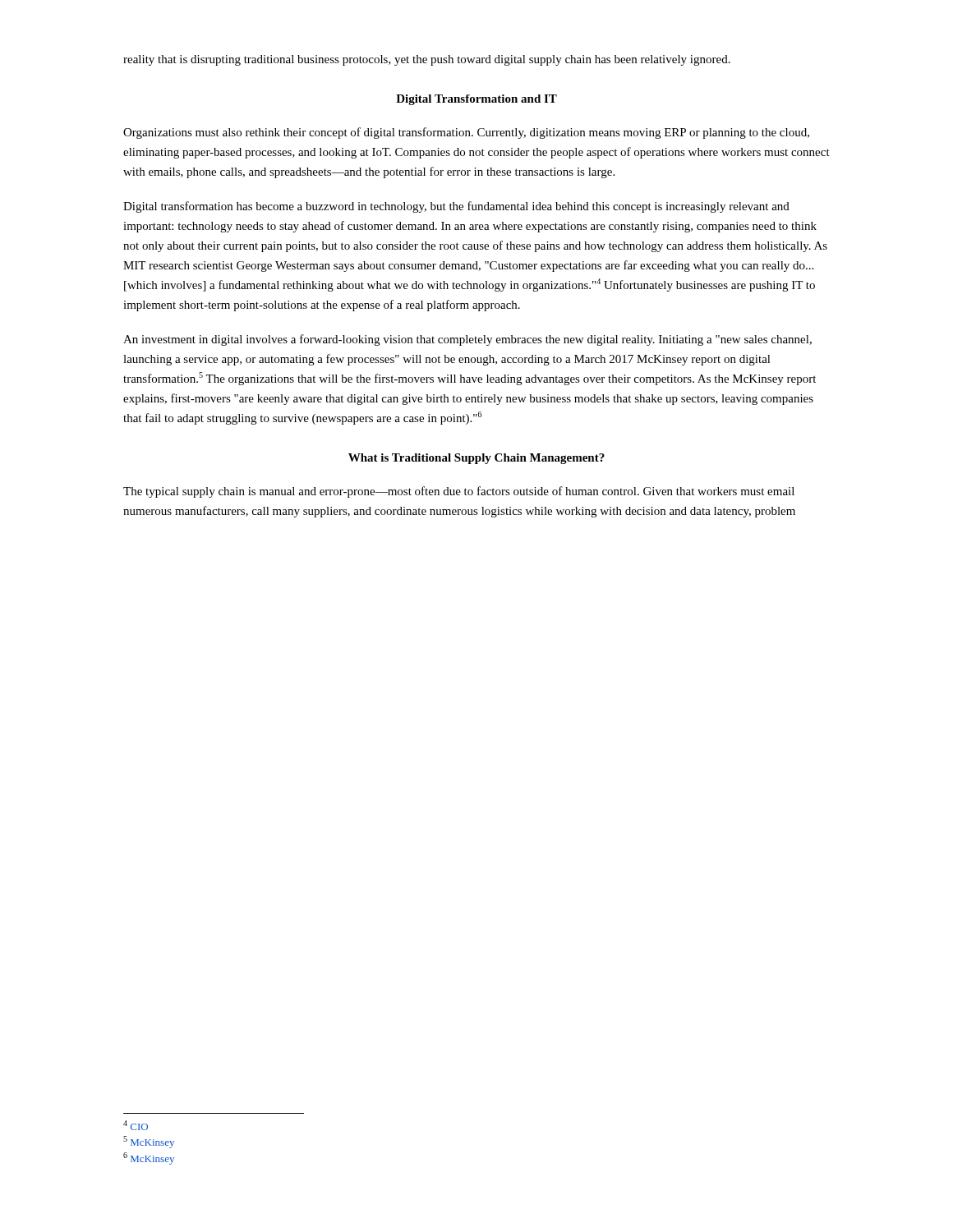This screenshot has height=1232, width=953.
Task: Find the section header on this page that starts "Digital Transformation and"
Action: coord(476,99)
